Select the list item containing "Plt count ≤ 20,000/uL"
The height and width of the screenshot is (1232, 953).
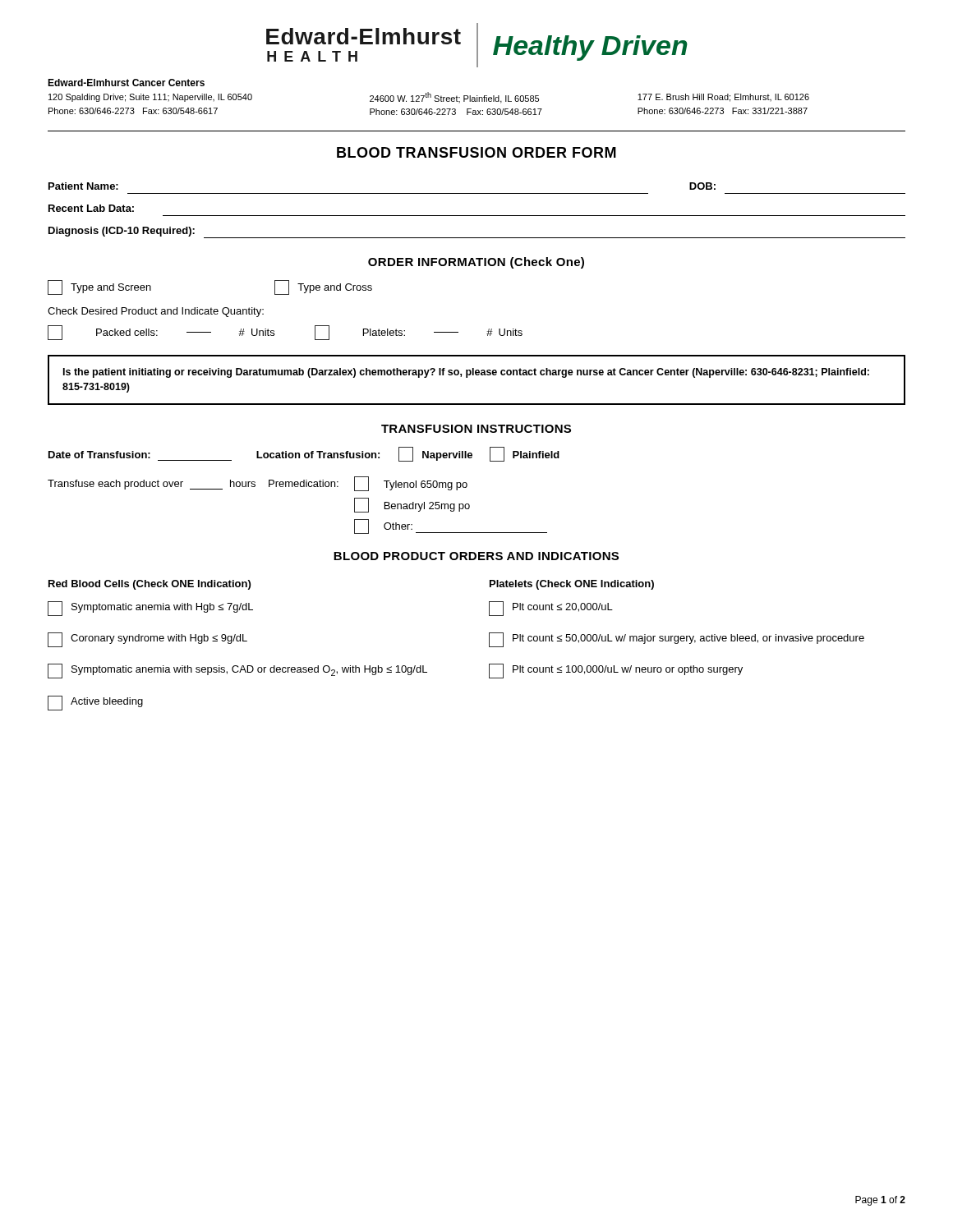pos(551,609)
